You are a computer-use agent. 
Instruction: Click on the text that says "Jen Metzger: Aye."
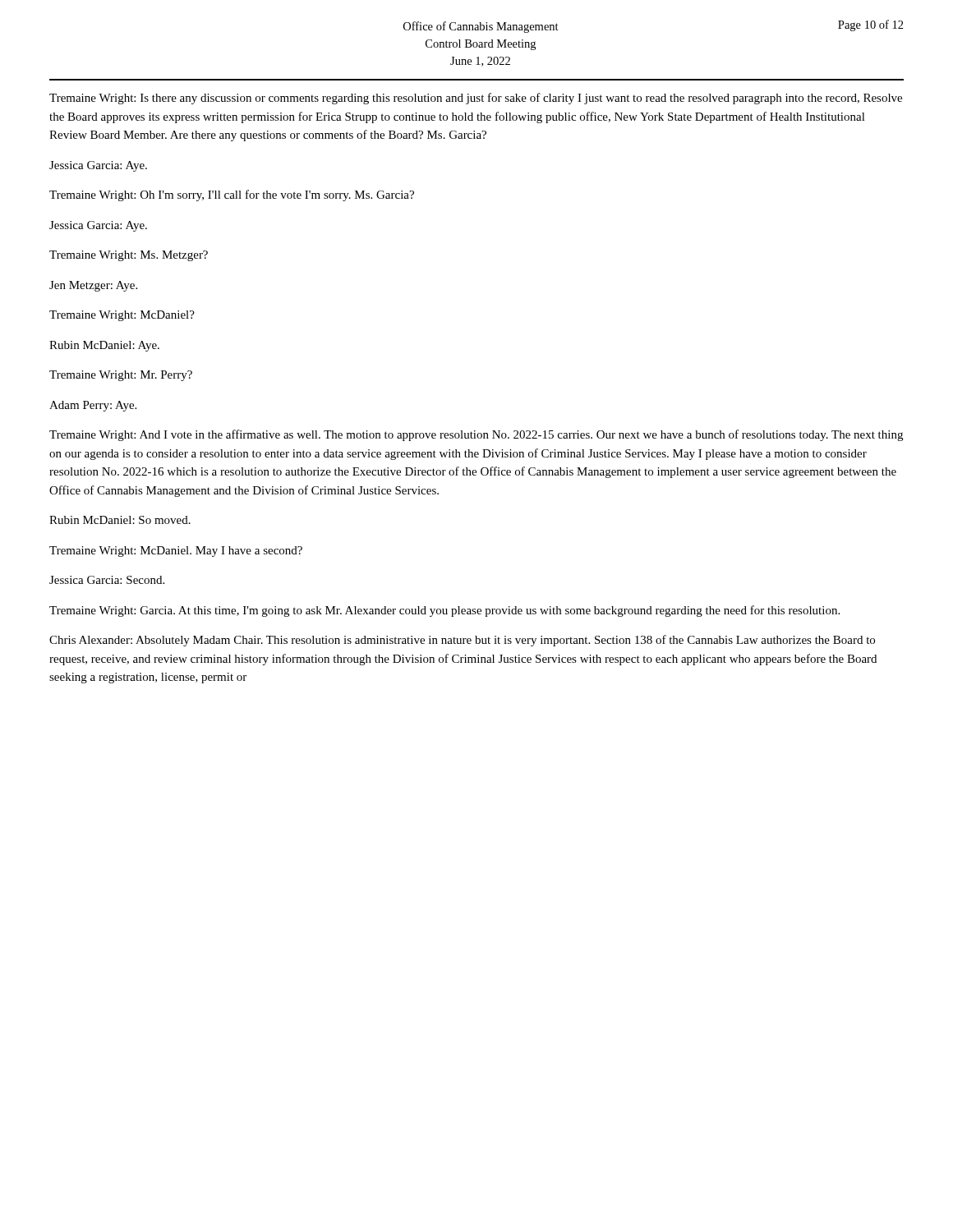pyautogui.click(x=94, y=285)
